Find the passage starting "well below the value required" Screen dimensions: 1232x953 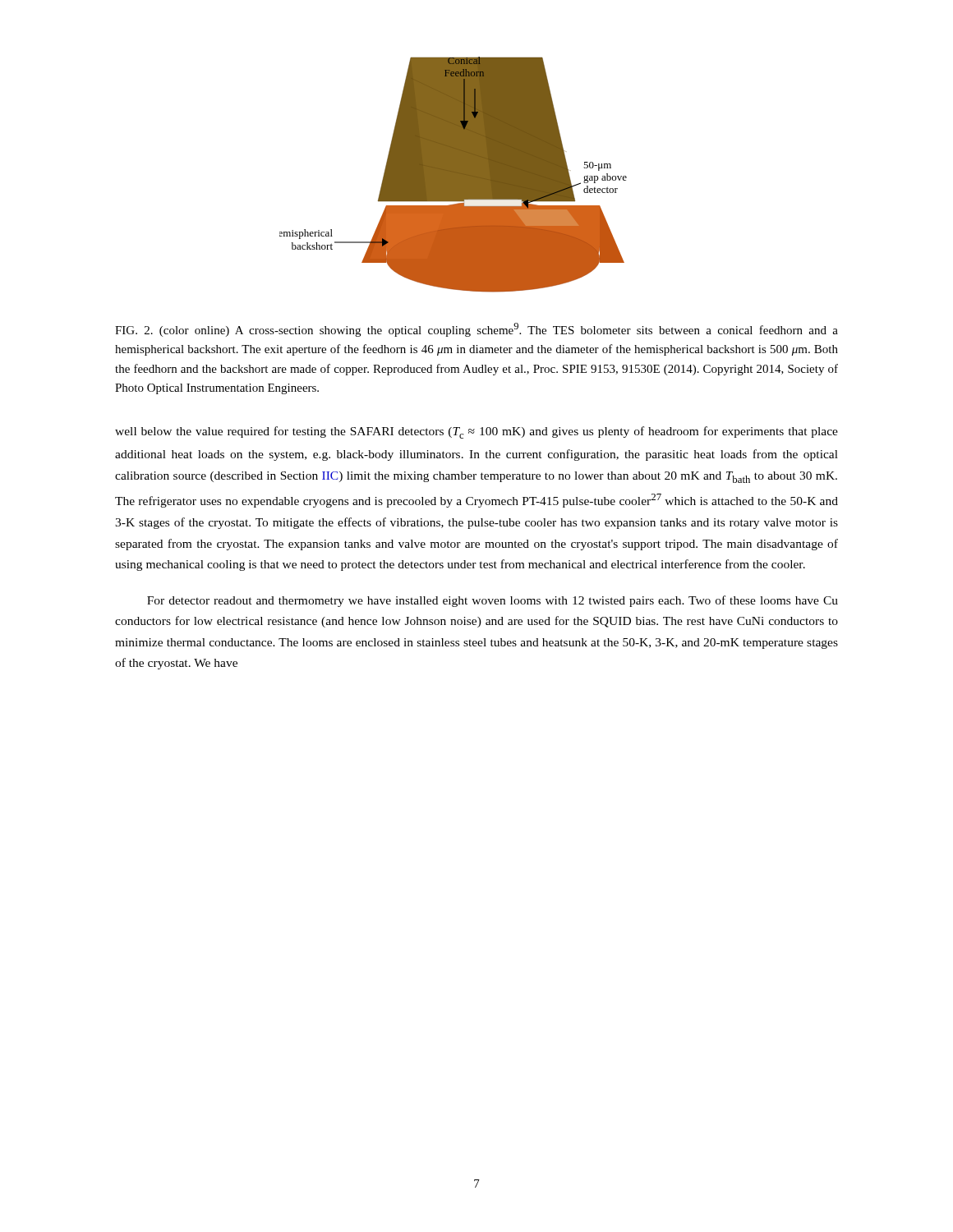(476, 497)
